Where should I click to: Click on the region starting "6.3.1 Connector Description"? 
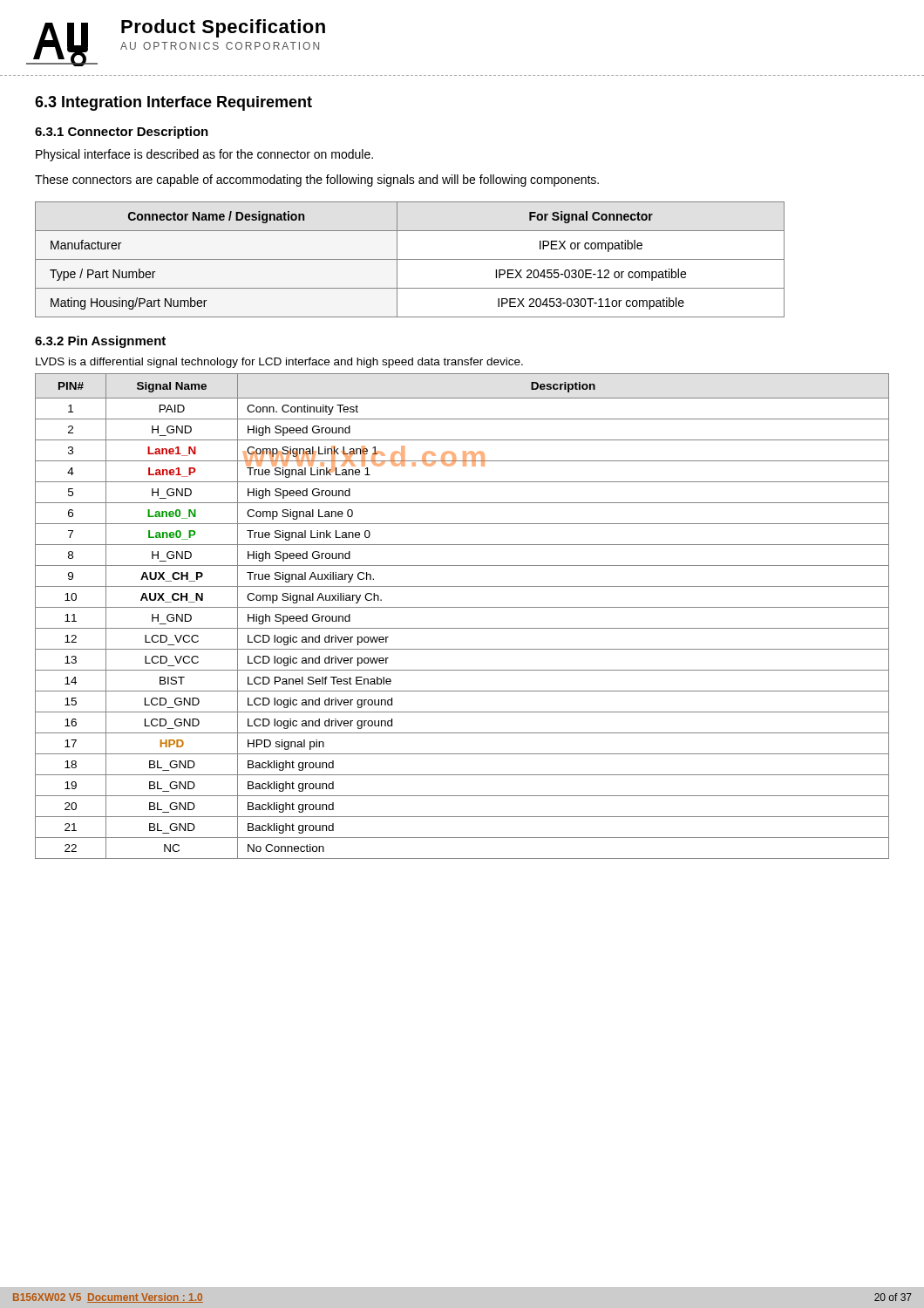tap(122, 131)
